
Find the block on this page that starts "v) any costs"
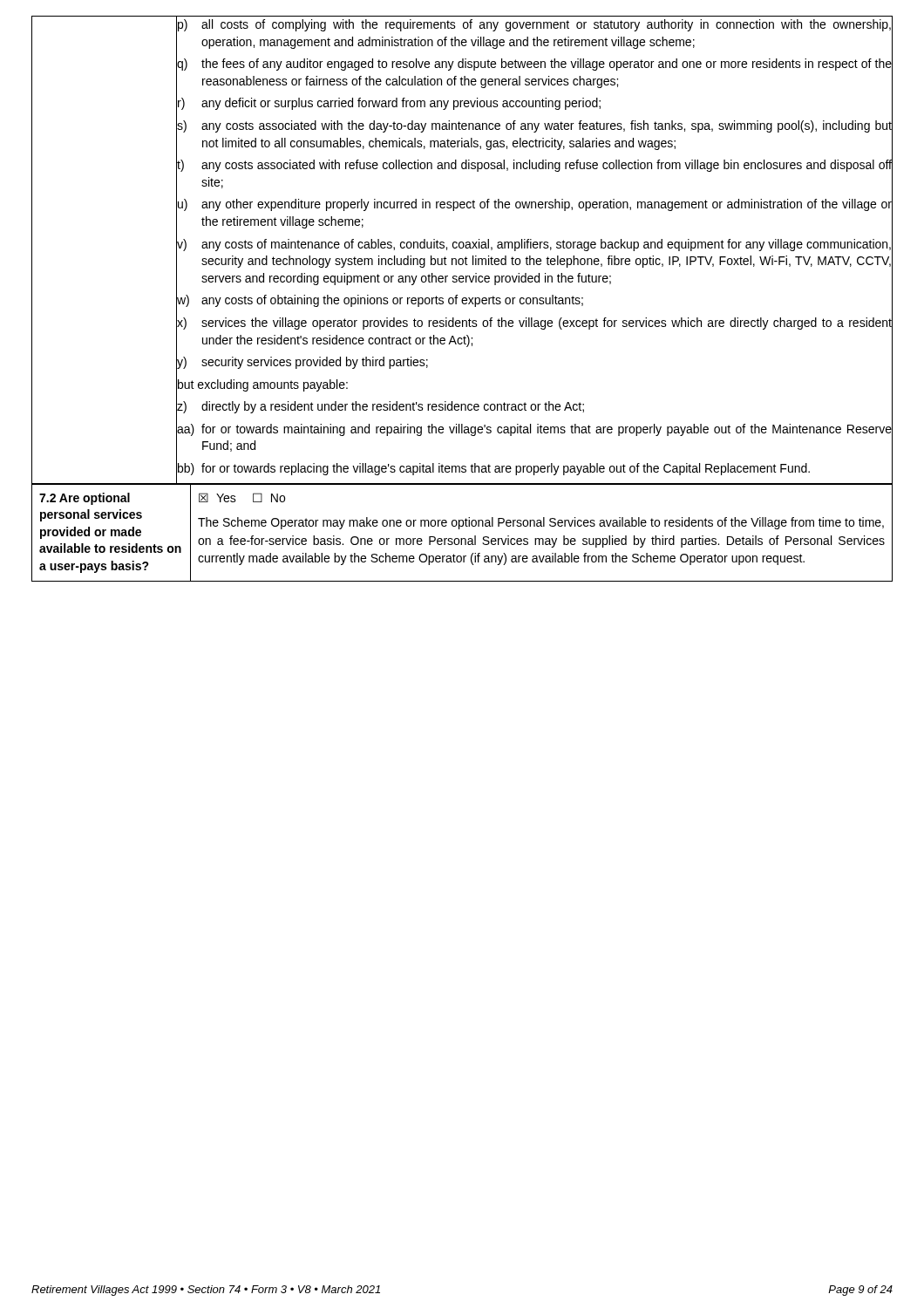click(534, 262)
